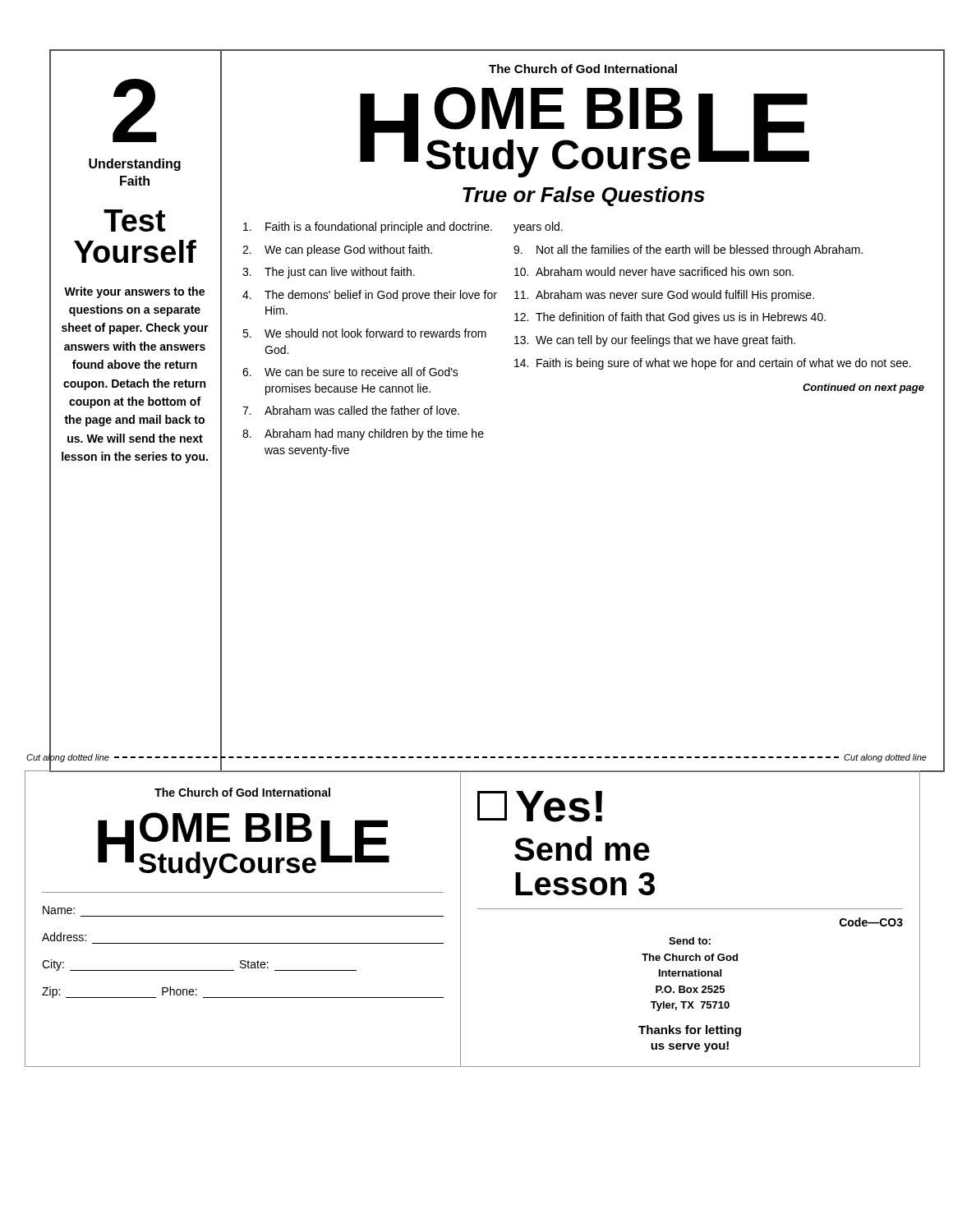Point to the passage starting "2.We can please"
953x1232 pixels.
click(338, 250)
